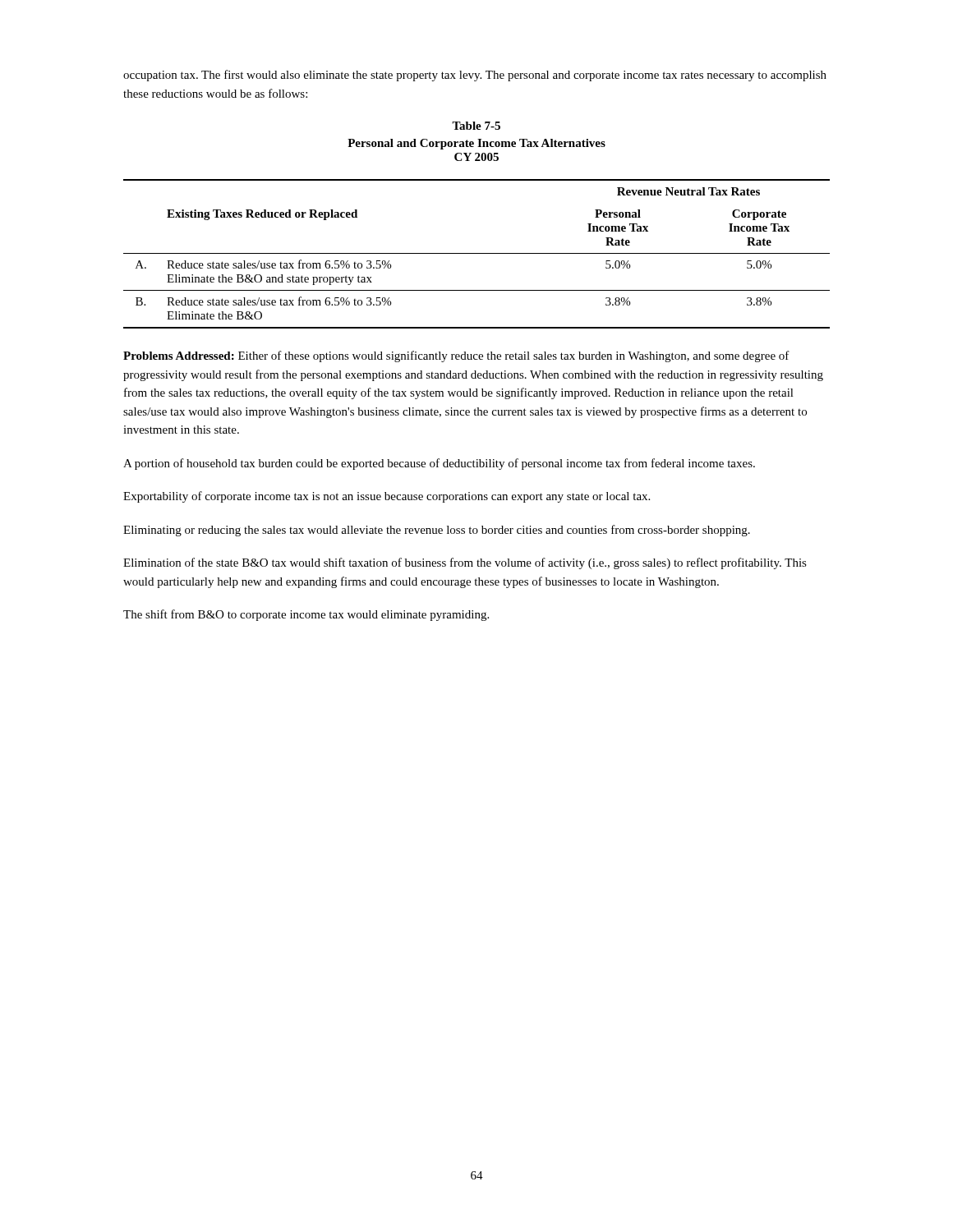Screen dimensions: 1232x953
Task: Navigate to the block starting "Problems Addressed: Either of"
Action: tap(473, 393)
